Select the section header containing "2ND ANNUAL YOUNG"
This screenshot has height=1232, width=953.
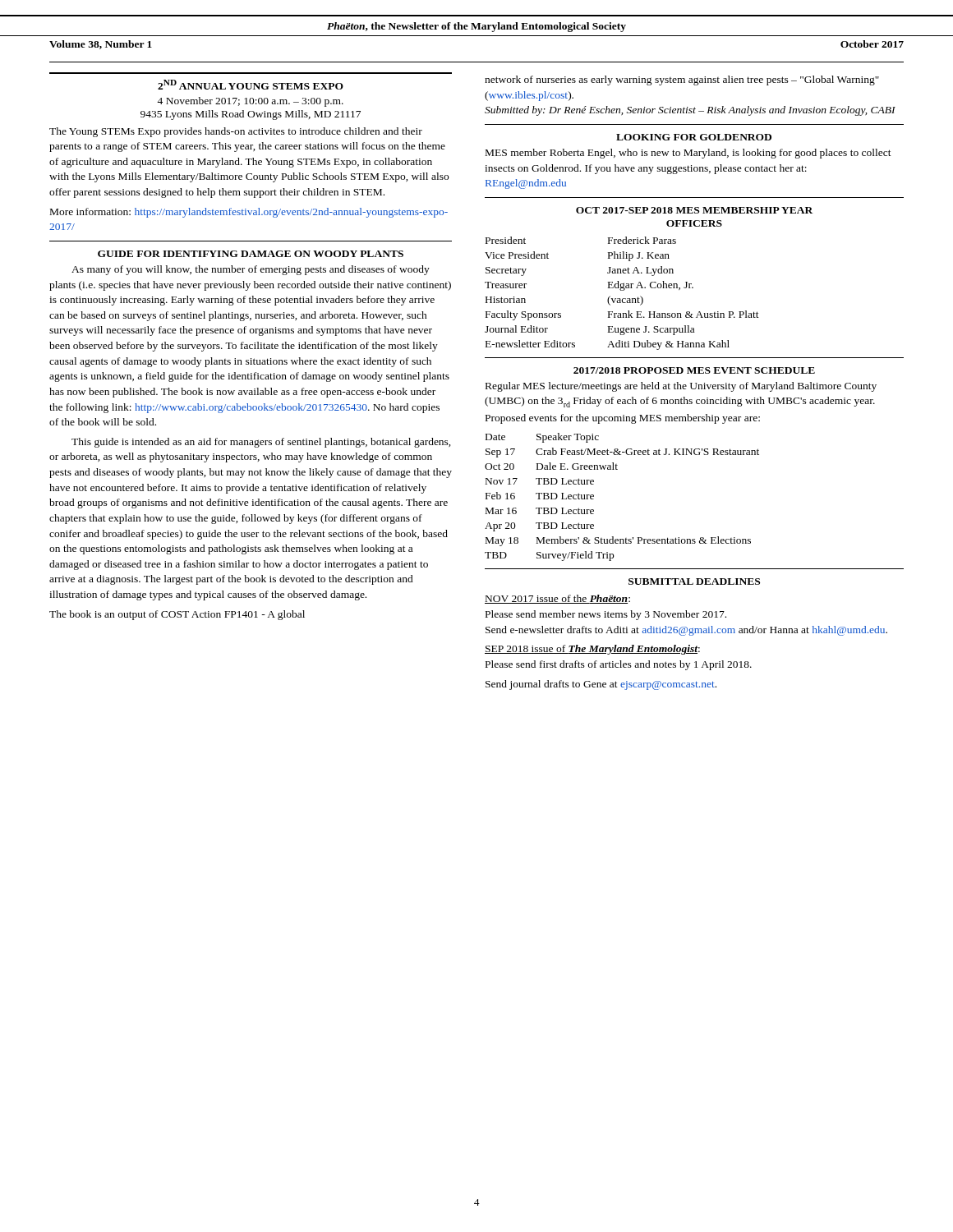(251, 82)
